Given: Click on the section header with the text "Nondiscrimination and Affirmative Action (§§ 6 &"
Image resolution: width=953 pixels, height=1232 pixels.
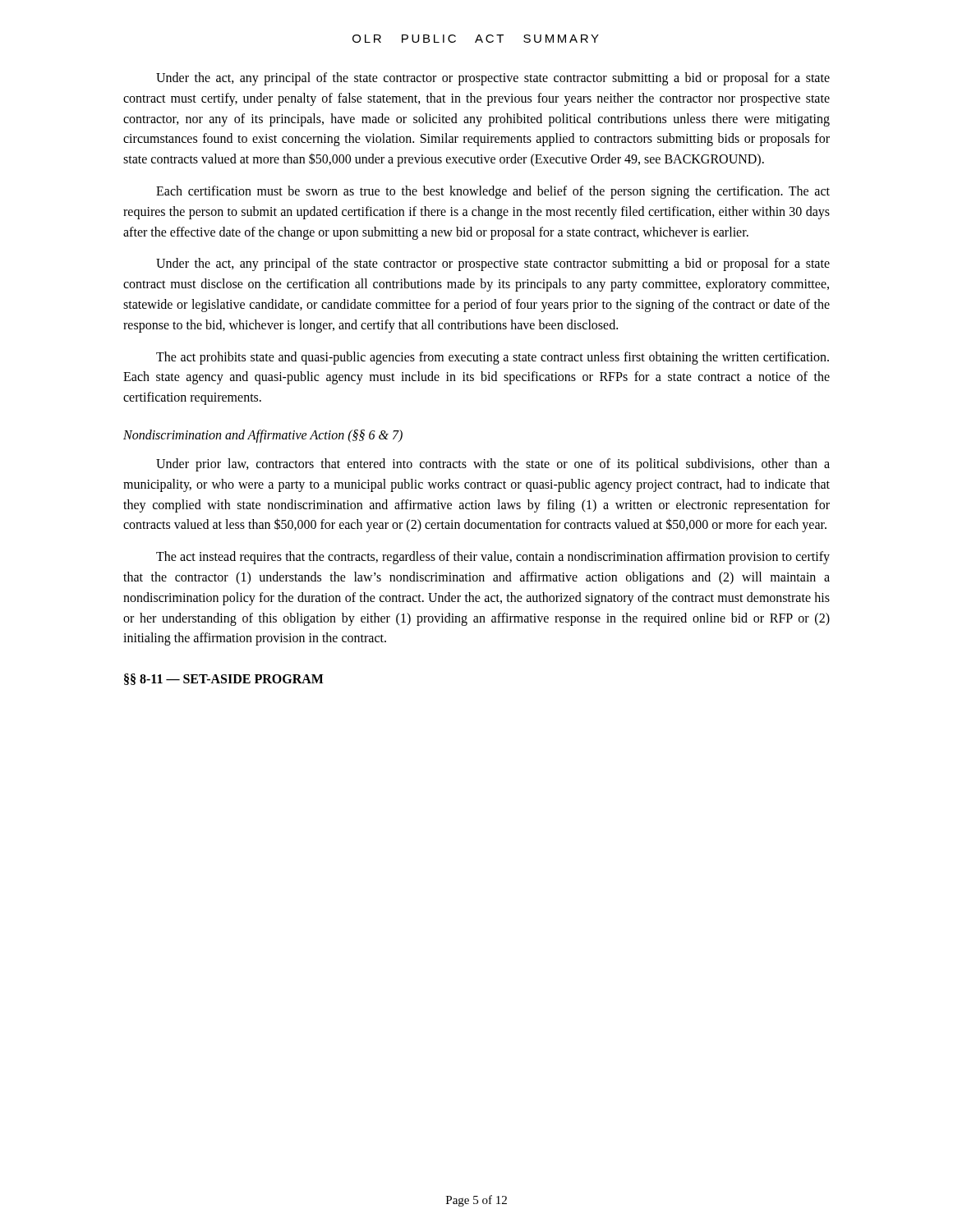Looking at the screenshot, I should 263,435.
